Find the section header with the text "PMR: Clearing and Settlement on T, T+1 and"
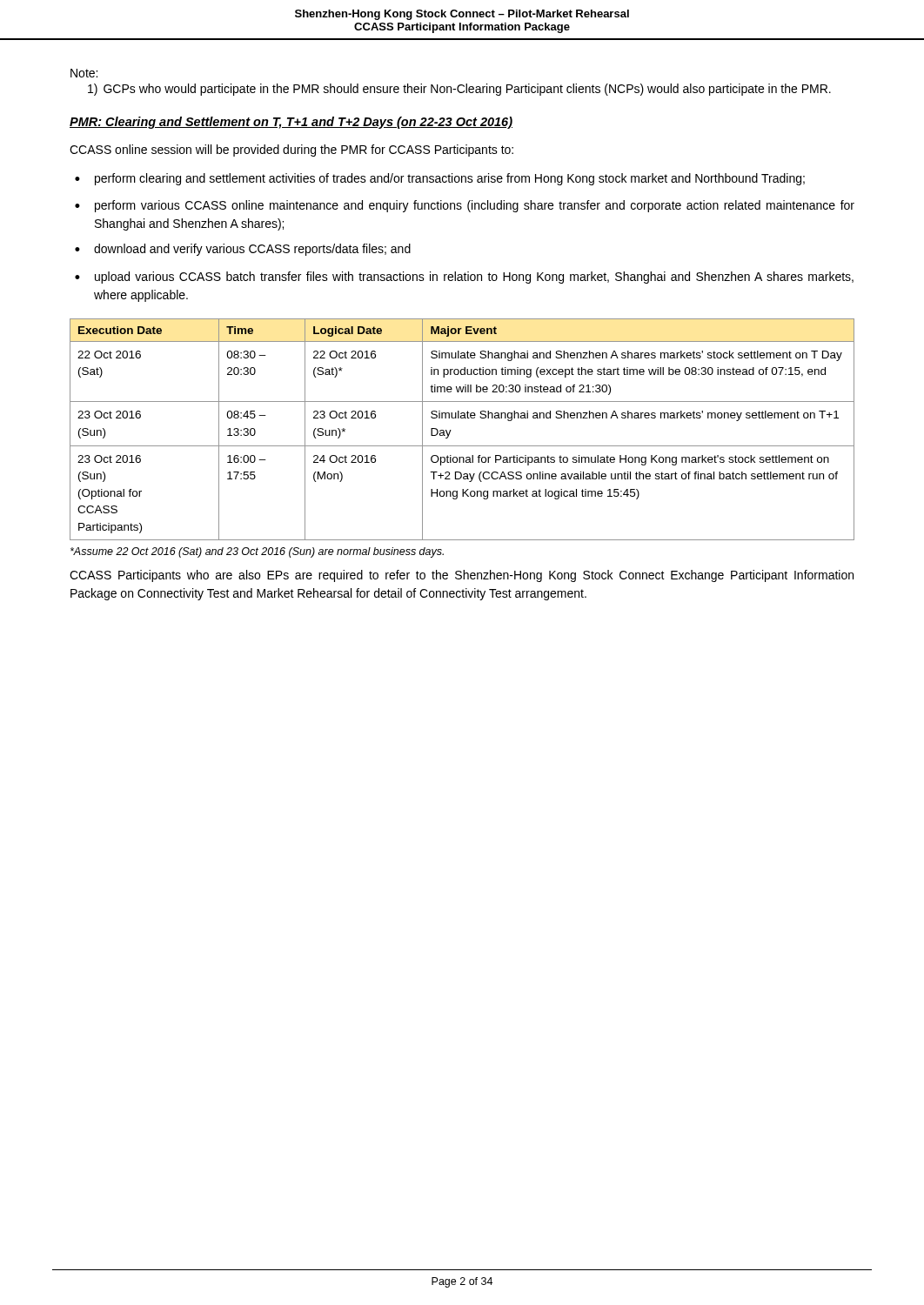Screen dimensions: 1305x924 (x=291, y=122)
